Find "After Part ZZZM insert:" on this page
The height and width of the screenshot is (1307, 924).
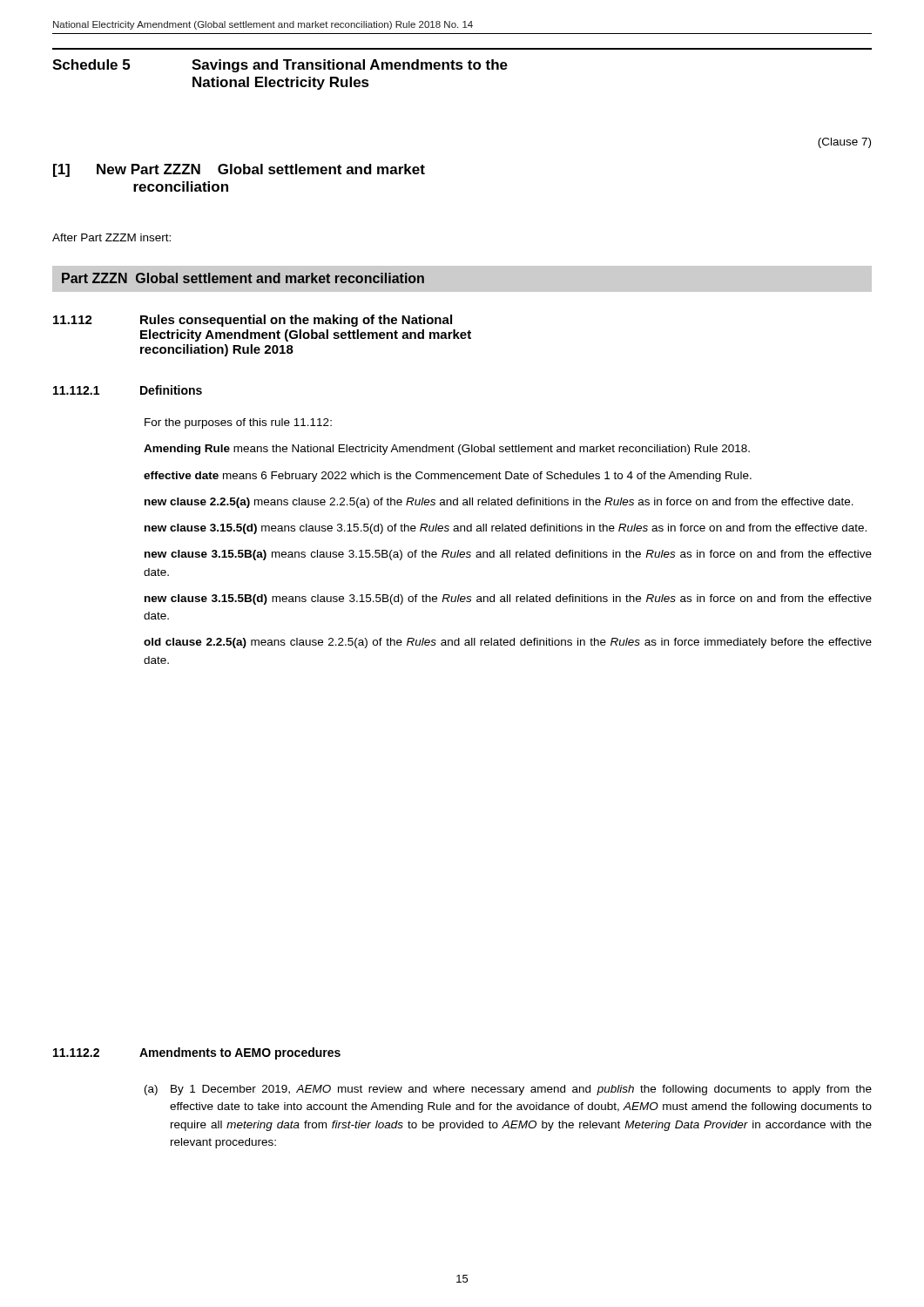point(112,237)
